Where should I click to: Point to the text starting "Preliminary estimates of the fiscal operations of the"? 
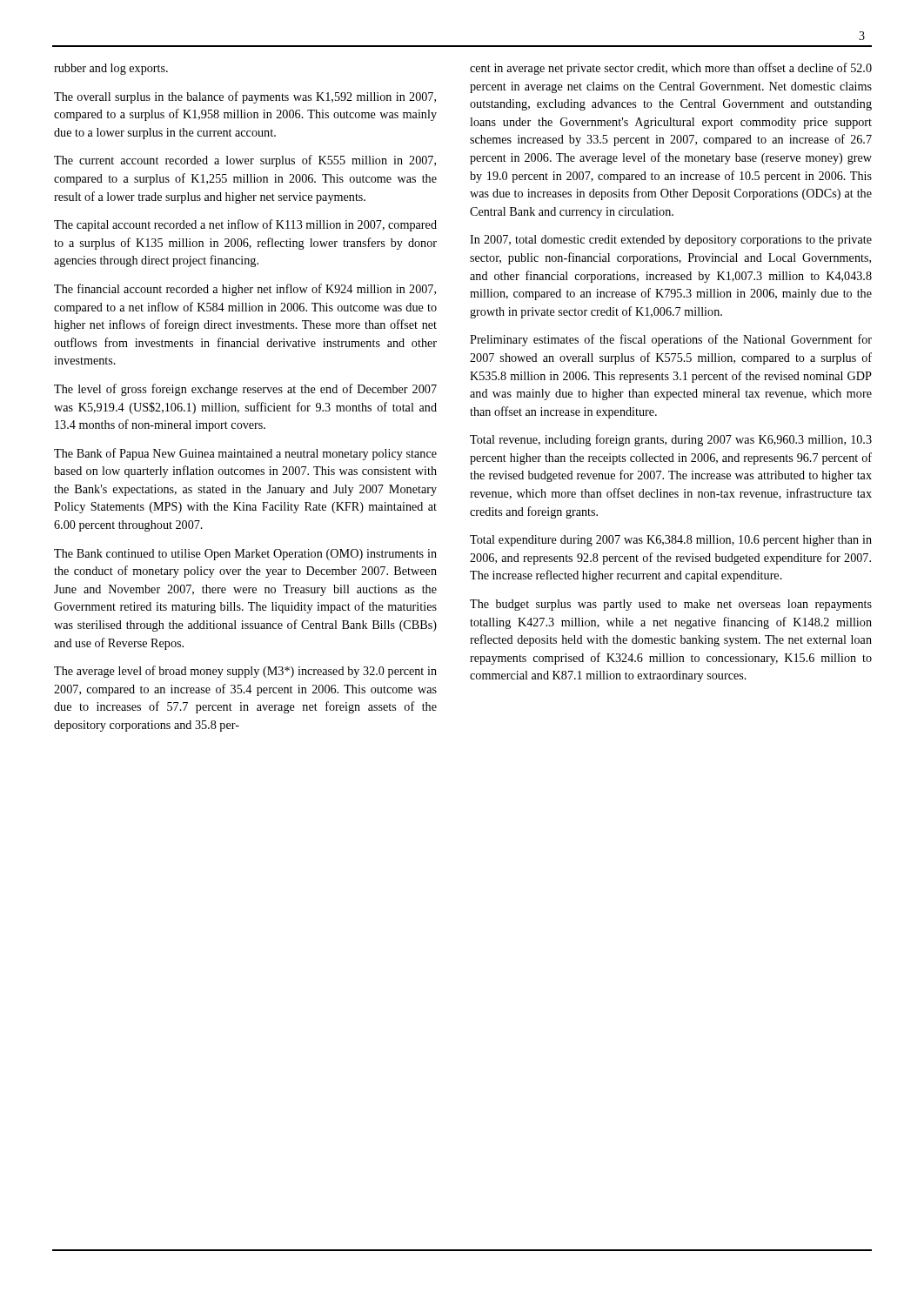671,376
